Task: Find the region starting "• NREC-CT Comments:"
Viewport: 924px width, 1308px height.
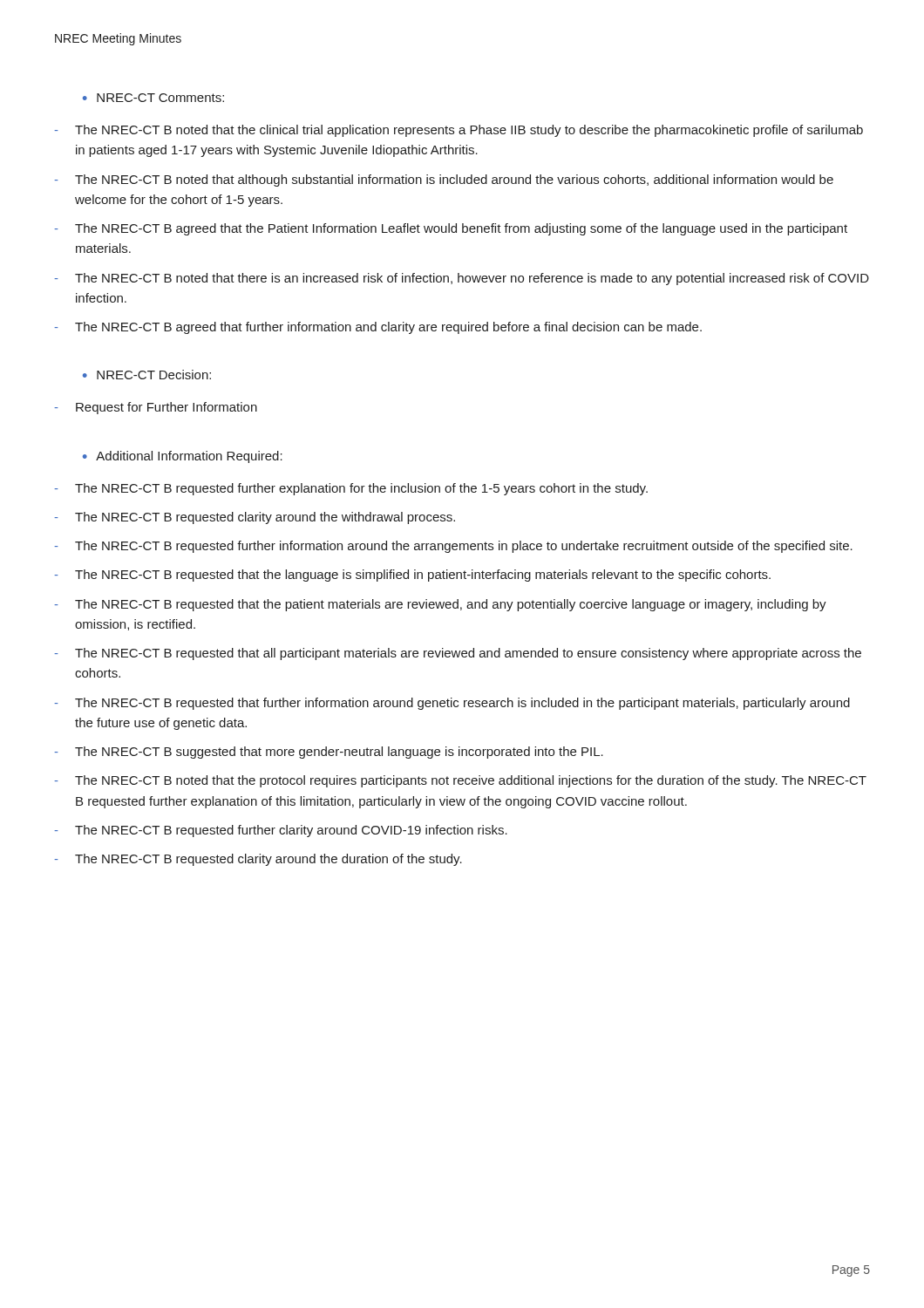Action: (x=154, y=99)
